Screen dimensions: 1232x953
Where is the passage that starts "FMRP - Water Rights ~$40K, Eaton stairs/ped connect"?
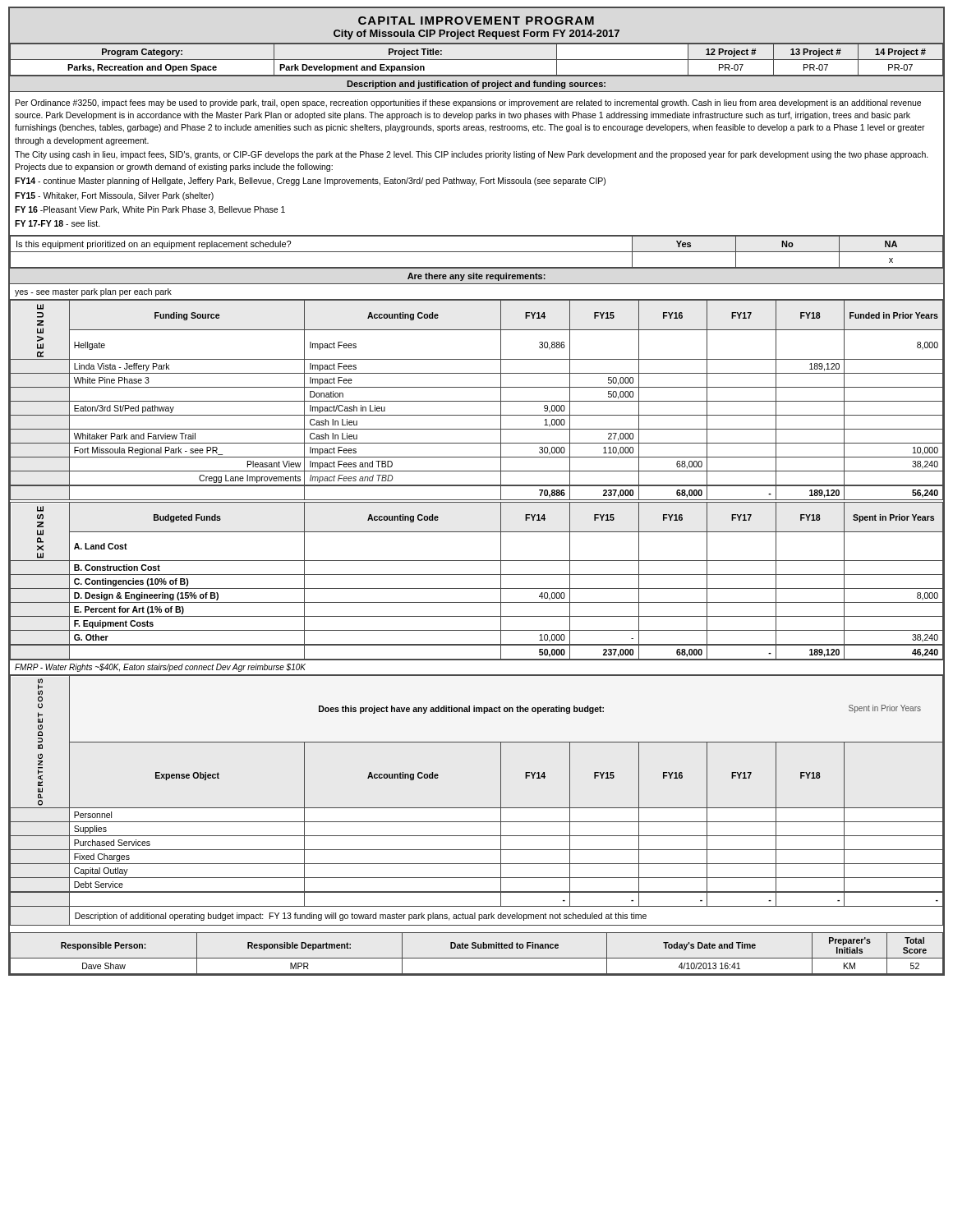coord(160,668)
